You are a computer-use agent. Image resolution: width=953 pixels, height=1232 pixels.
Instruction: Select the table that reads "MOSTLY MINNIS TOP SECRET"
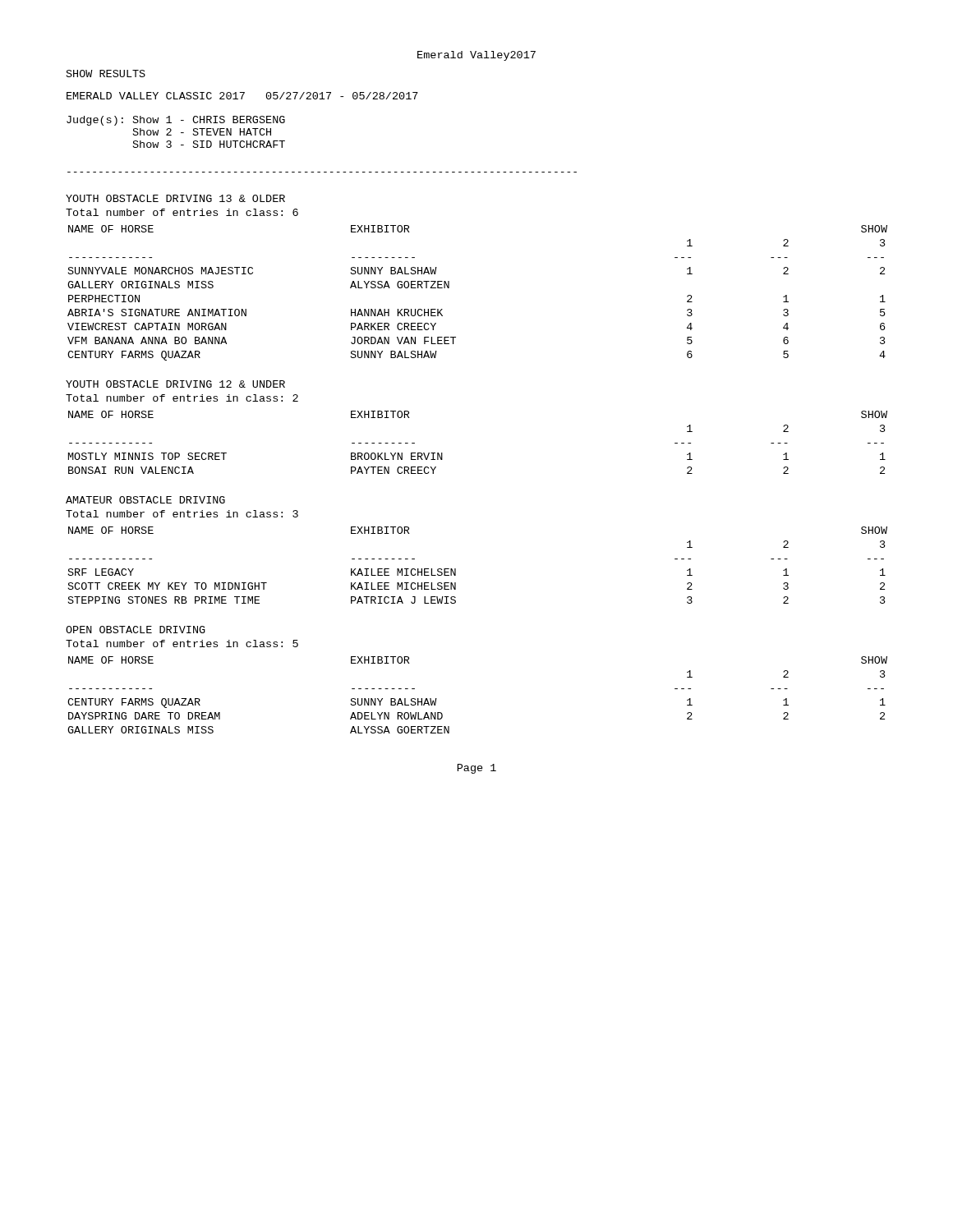[x=476, y=443]
